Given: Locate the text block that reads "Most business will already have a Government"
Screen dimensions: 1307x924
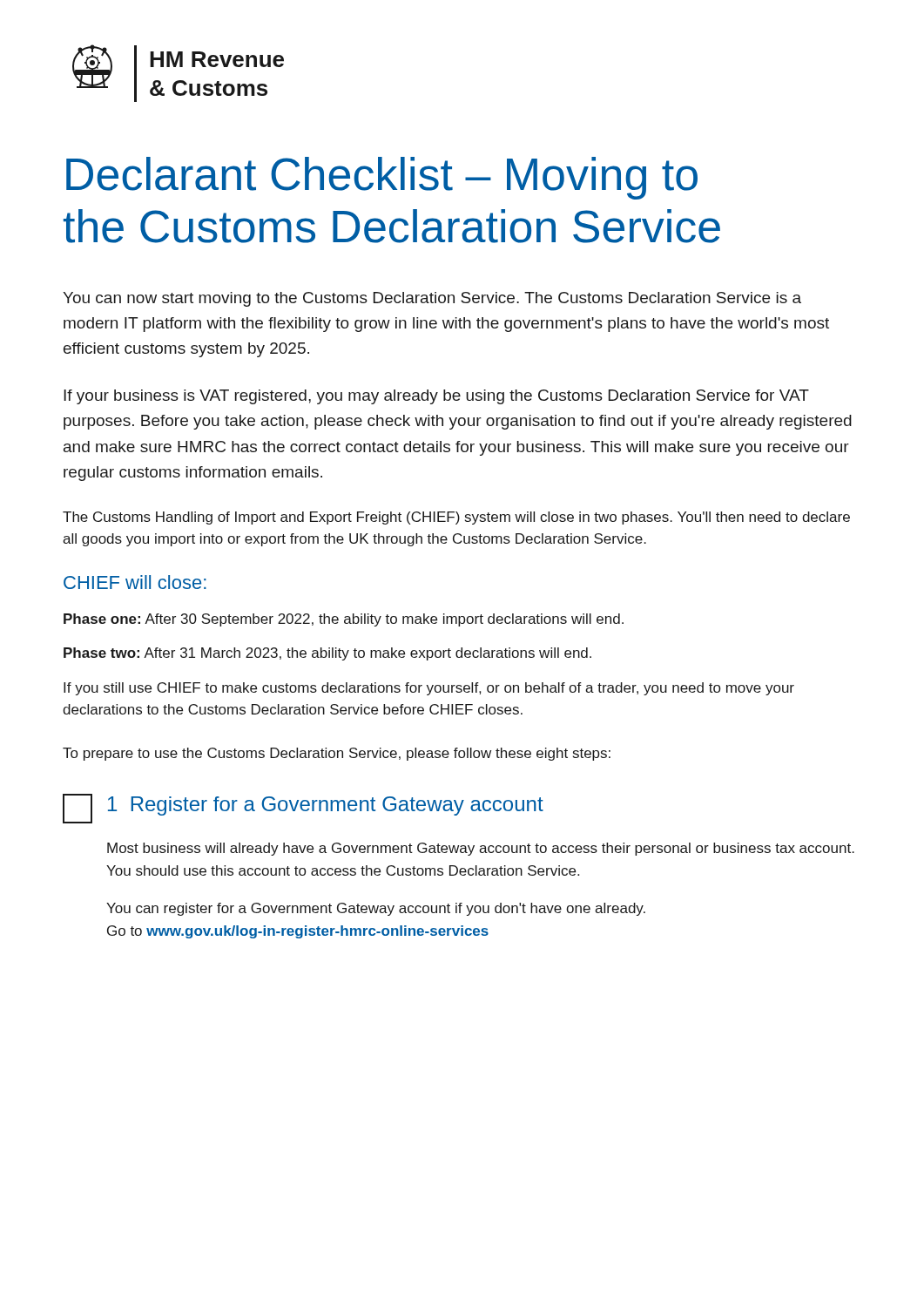Looking at the screenshot, I should coord(481,859).
